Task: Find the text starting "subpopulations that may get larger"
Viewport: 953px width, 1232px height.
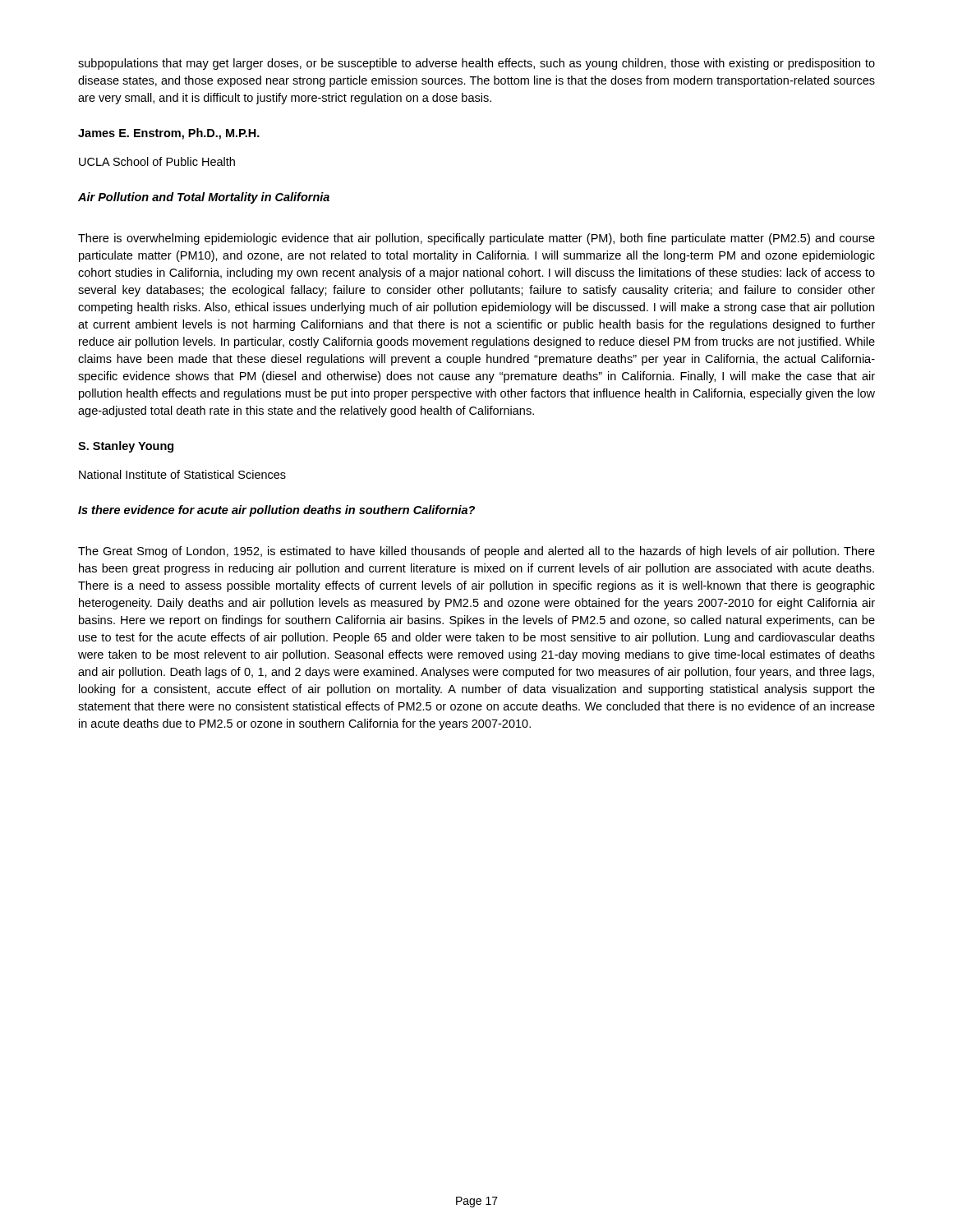Action: [x=476, y=81]
